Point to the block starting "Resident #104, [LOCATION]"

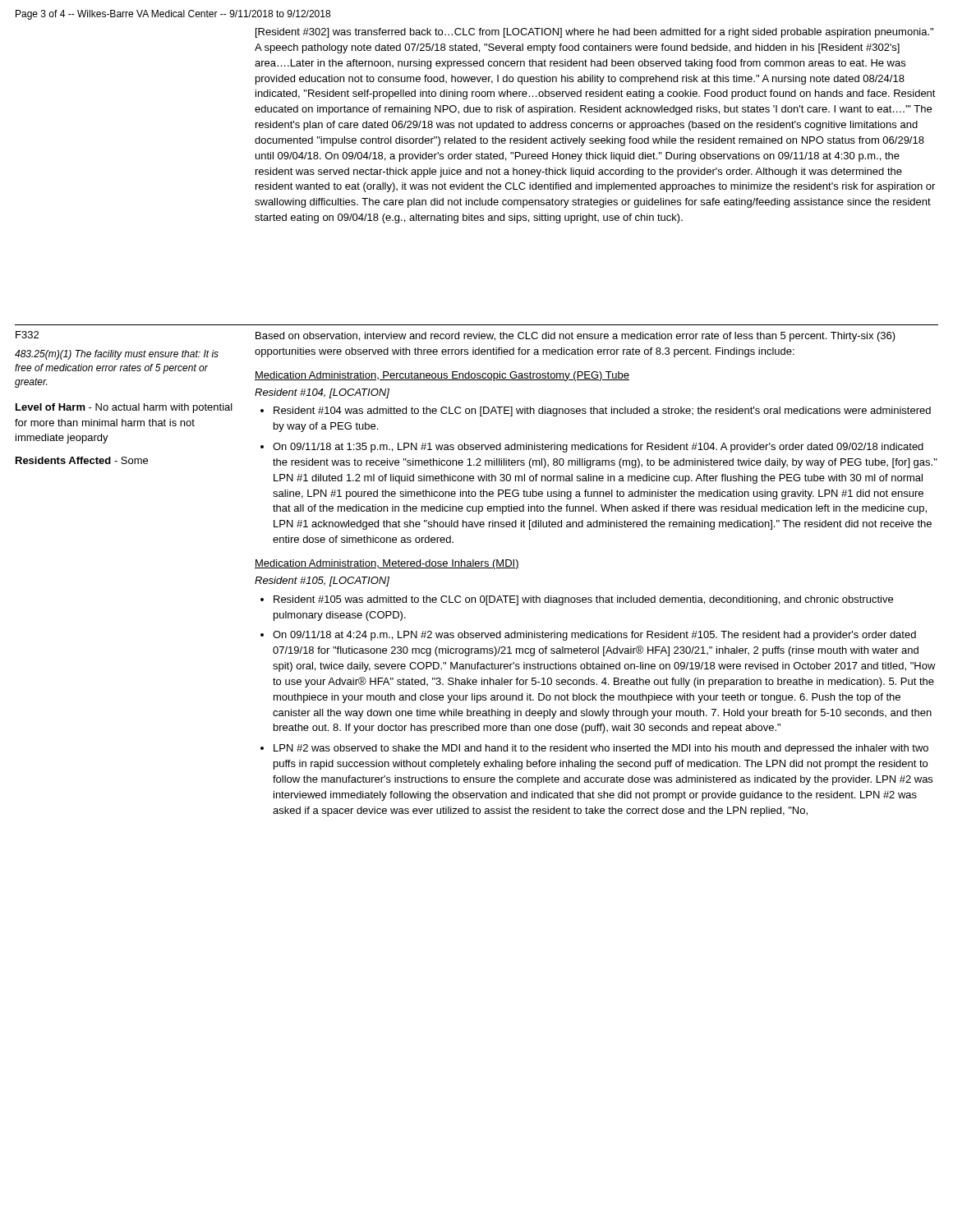click(322, 392)
